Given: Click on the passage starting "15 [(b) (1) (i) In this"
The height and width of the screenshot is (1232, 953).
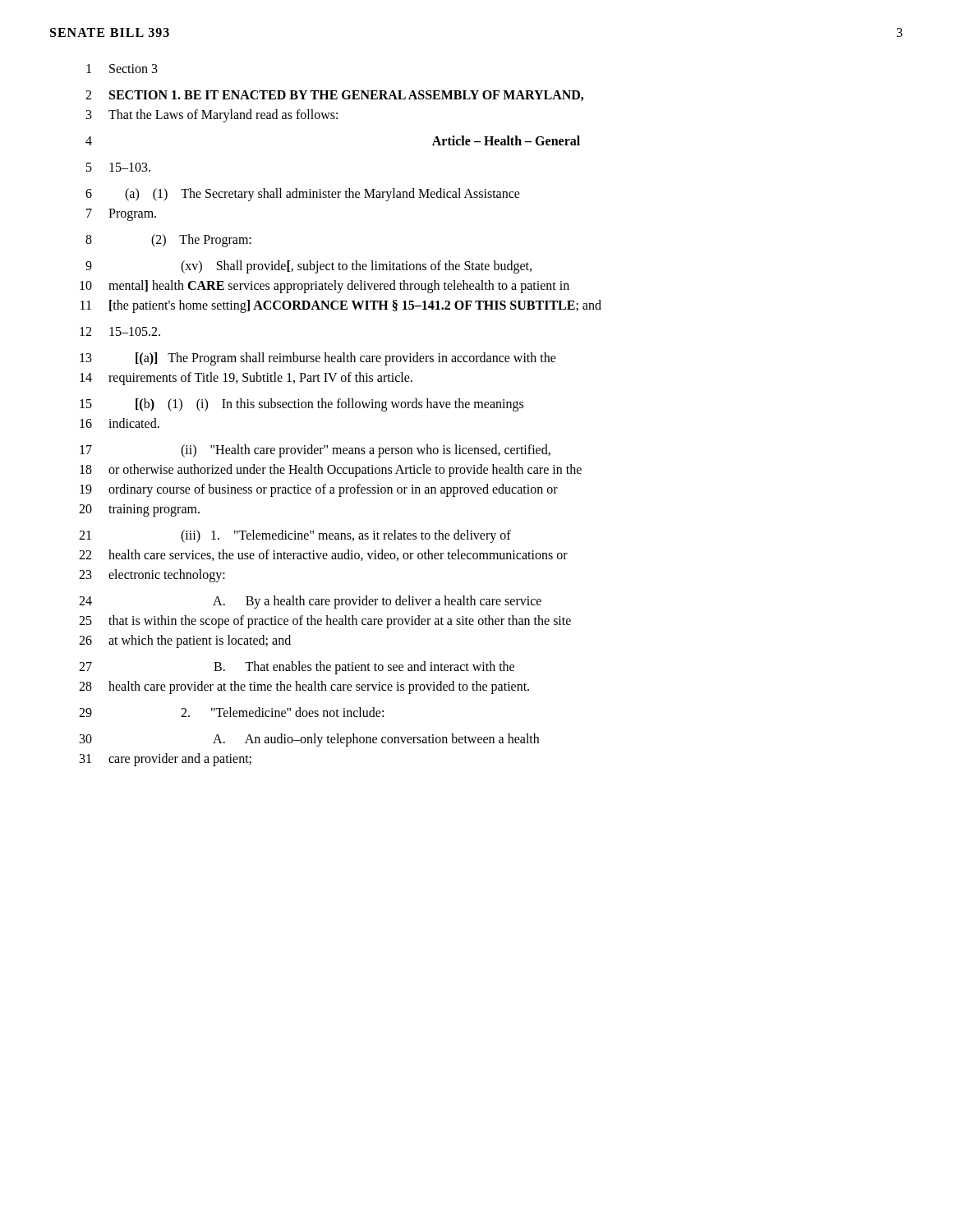Looking at the screenshot, I should [476, 404].
